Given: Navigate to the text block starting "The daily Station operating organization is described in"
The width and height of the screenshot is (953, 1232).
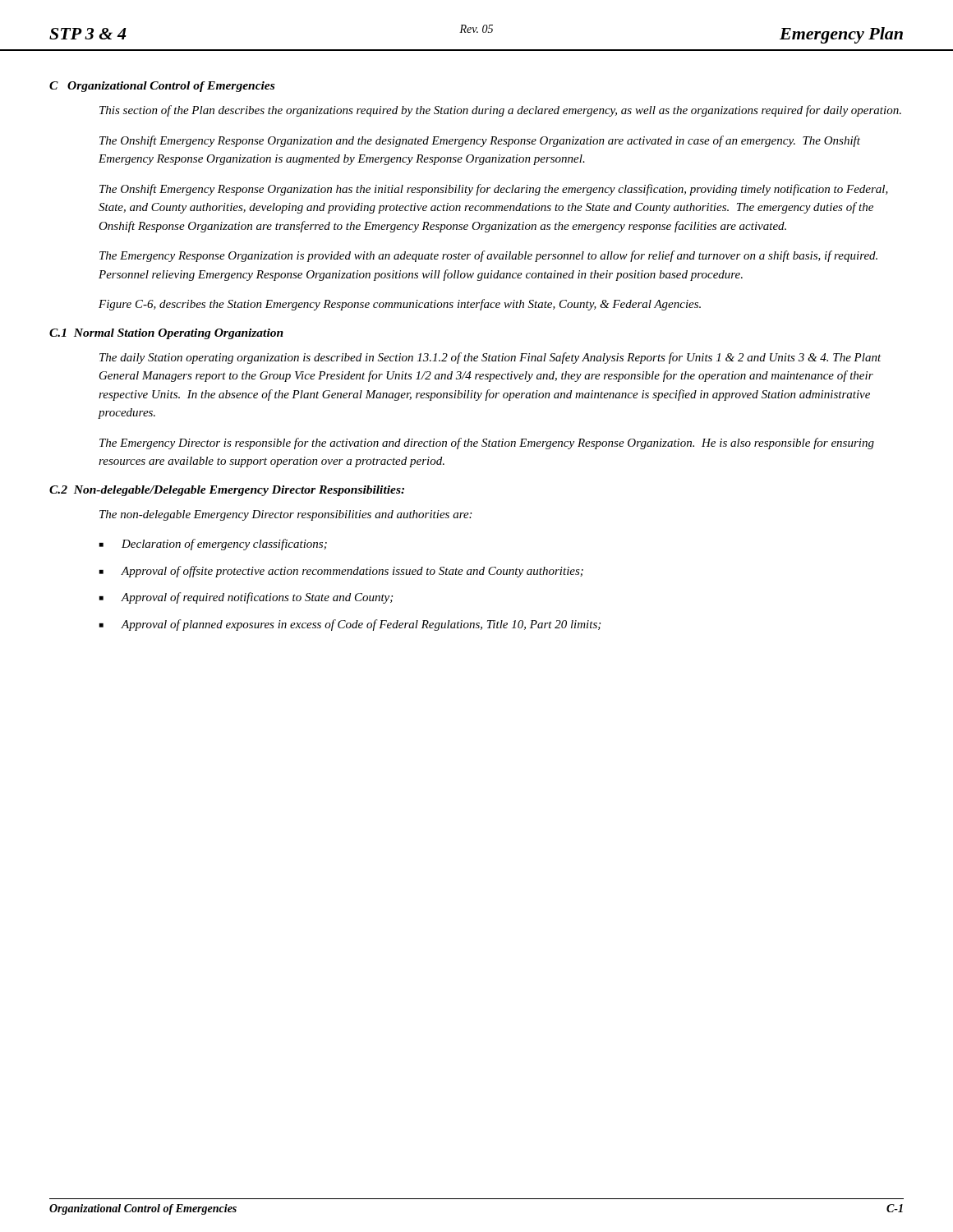Looking at the screenshot, I should pos(490,385).
